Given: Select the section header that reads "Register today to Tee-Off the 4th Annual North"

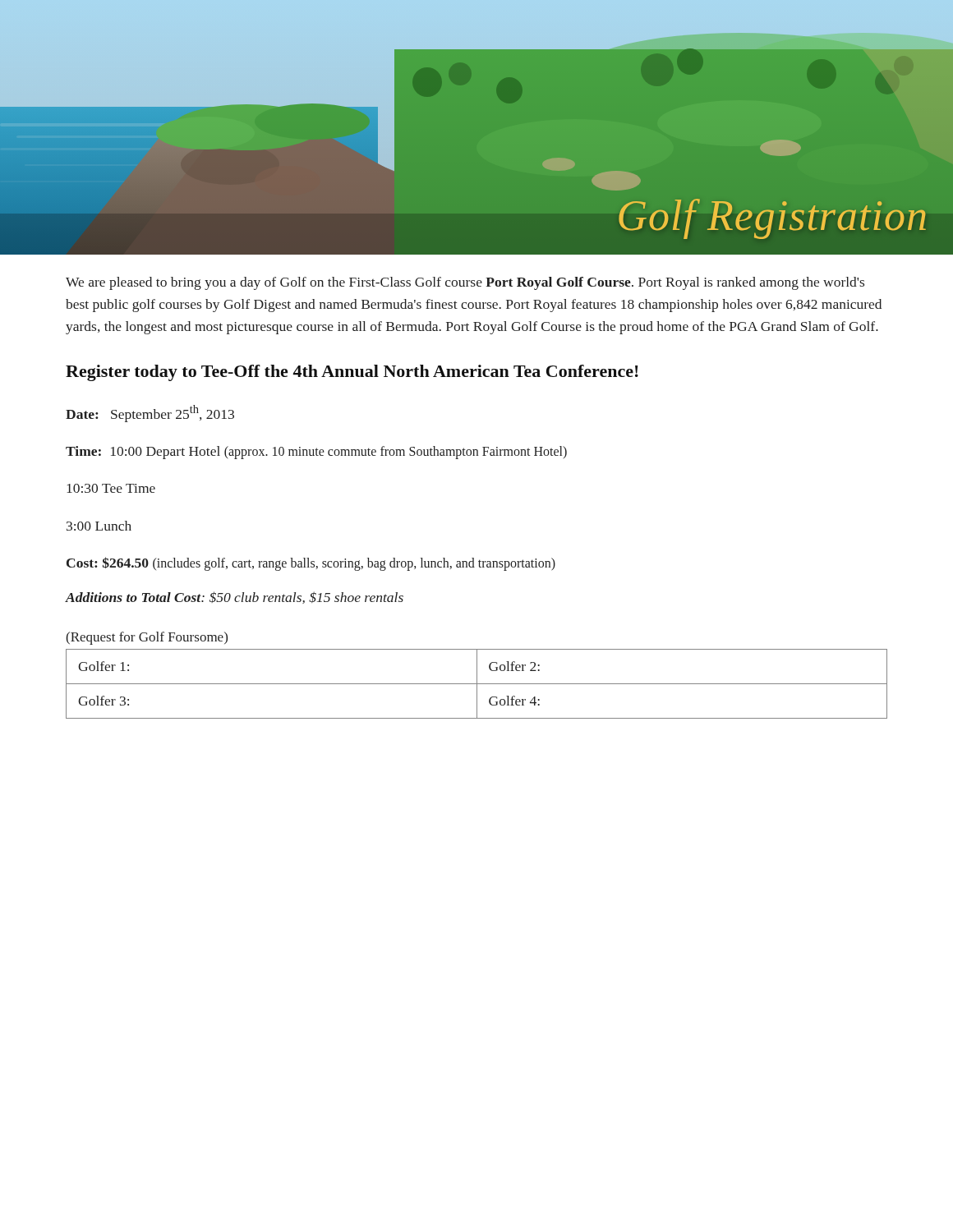Looking at the screenshot, I should point(353,371).
